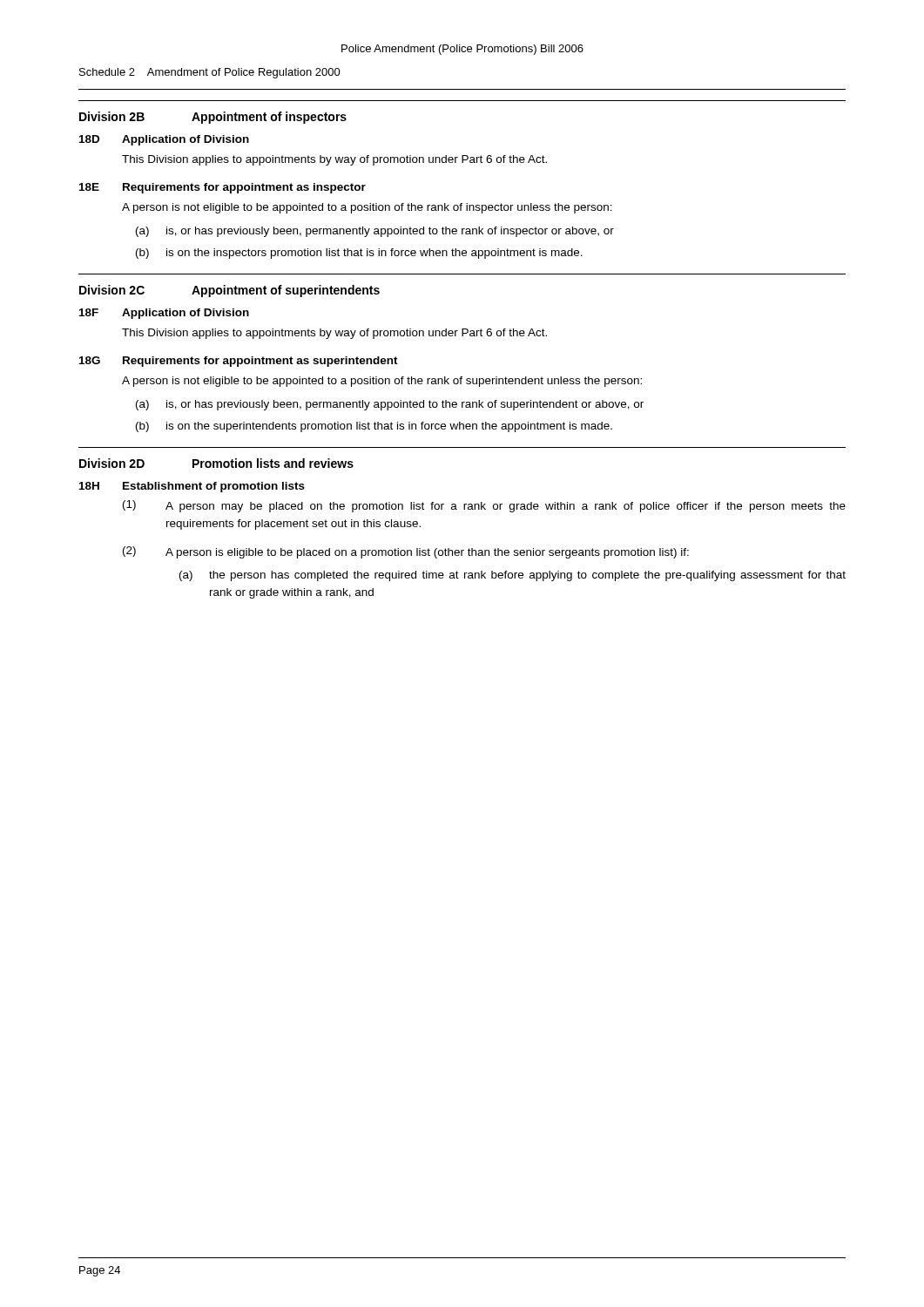Find the section header that says "Division 2B Appointment of"
This screenshot has height=1307, width=924.
pyautogui.click(x=213, y=117)
